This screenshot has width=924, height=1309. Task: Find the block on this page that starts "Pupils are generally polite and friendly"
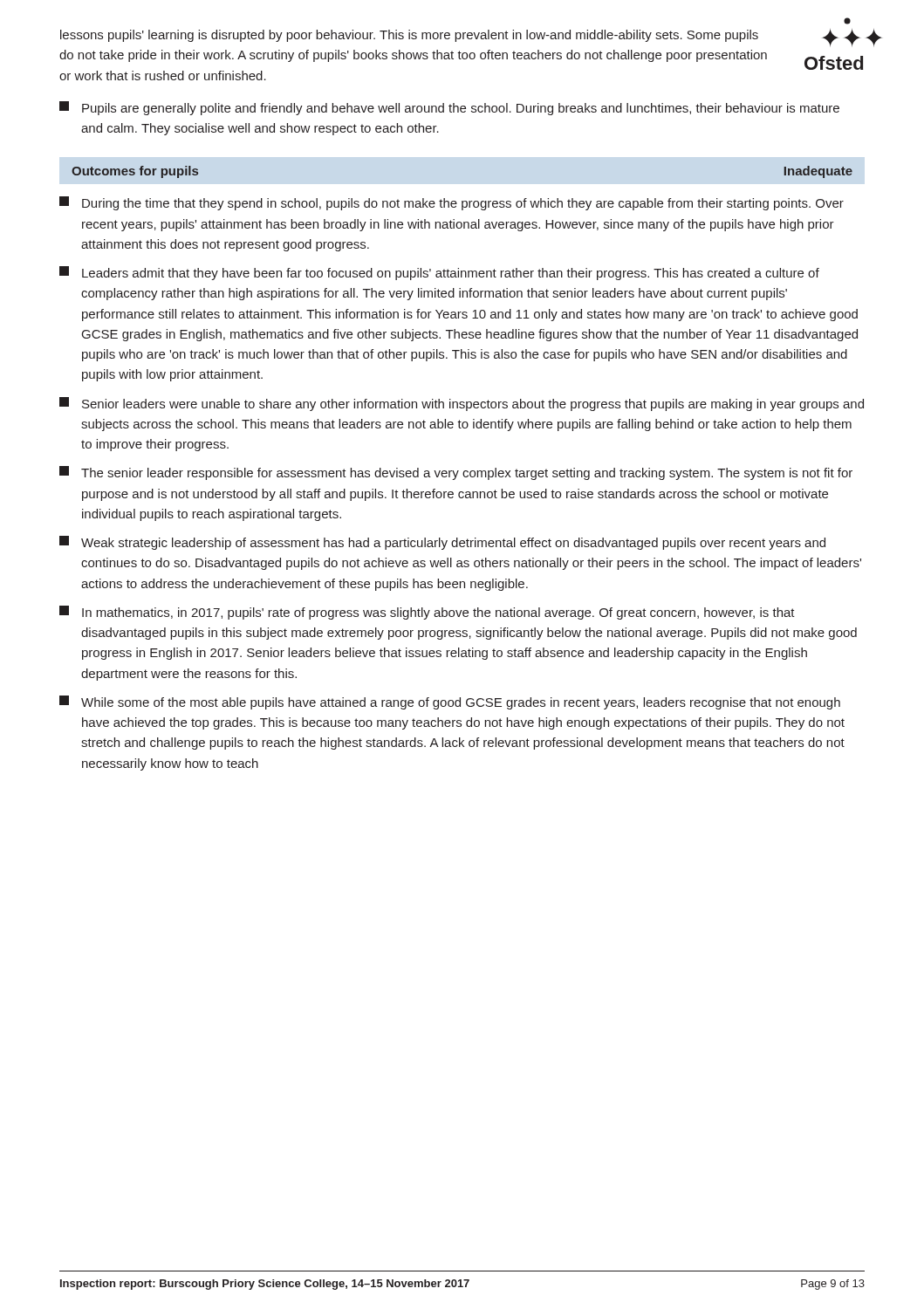click(x=462, y=118)
